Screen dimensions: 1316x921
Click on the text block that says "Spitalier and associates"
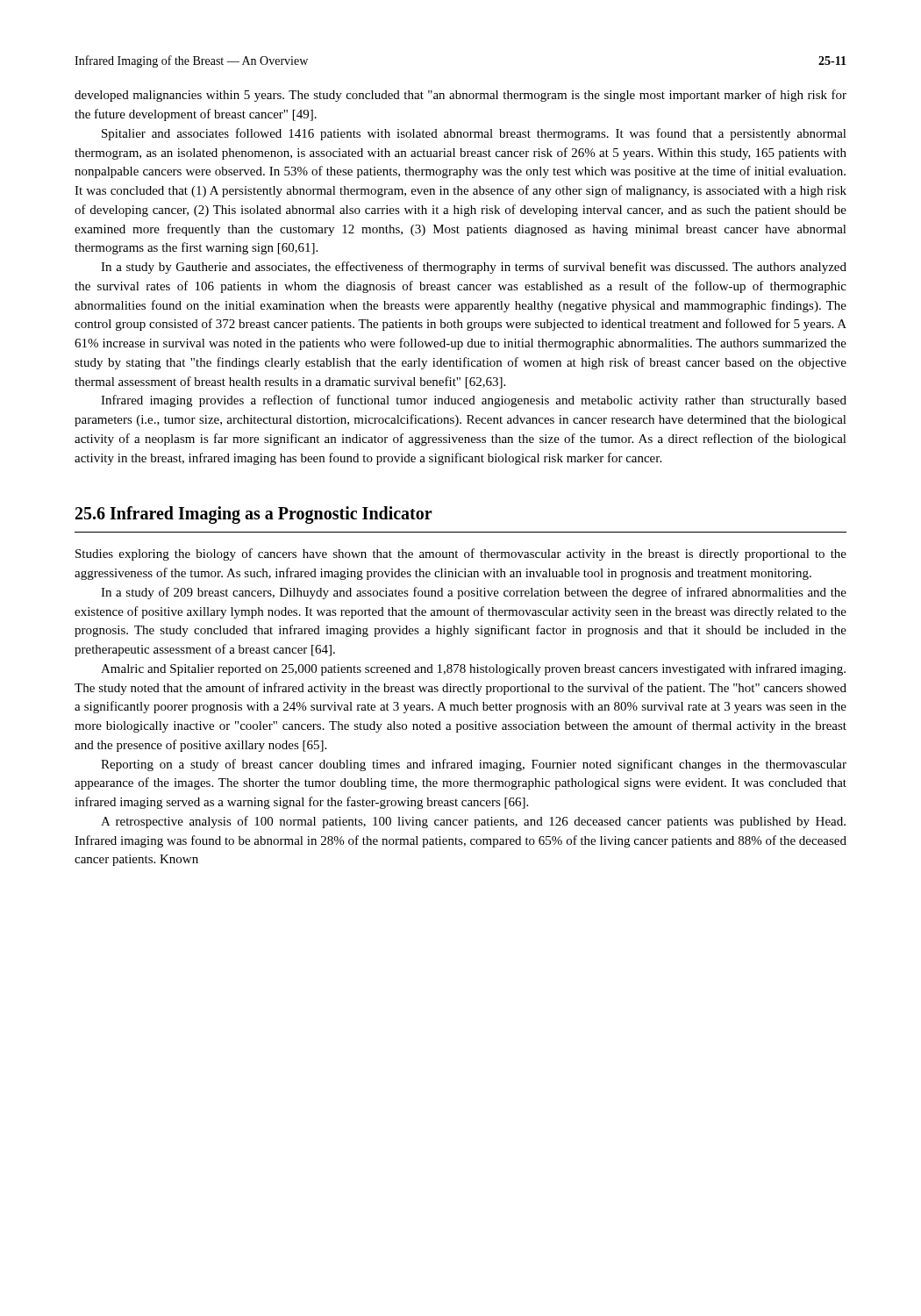[460, 191]
